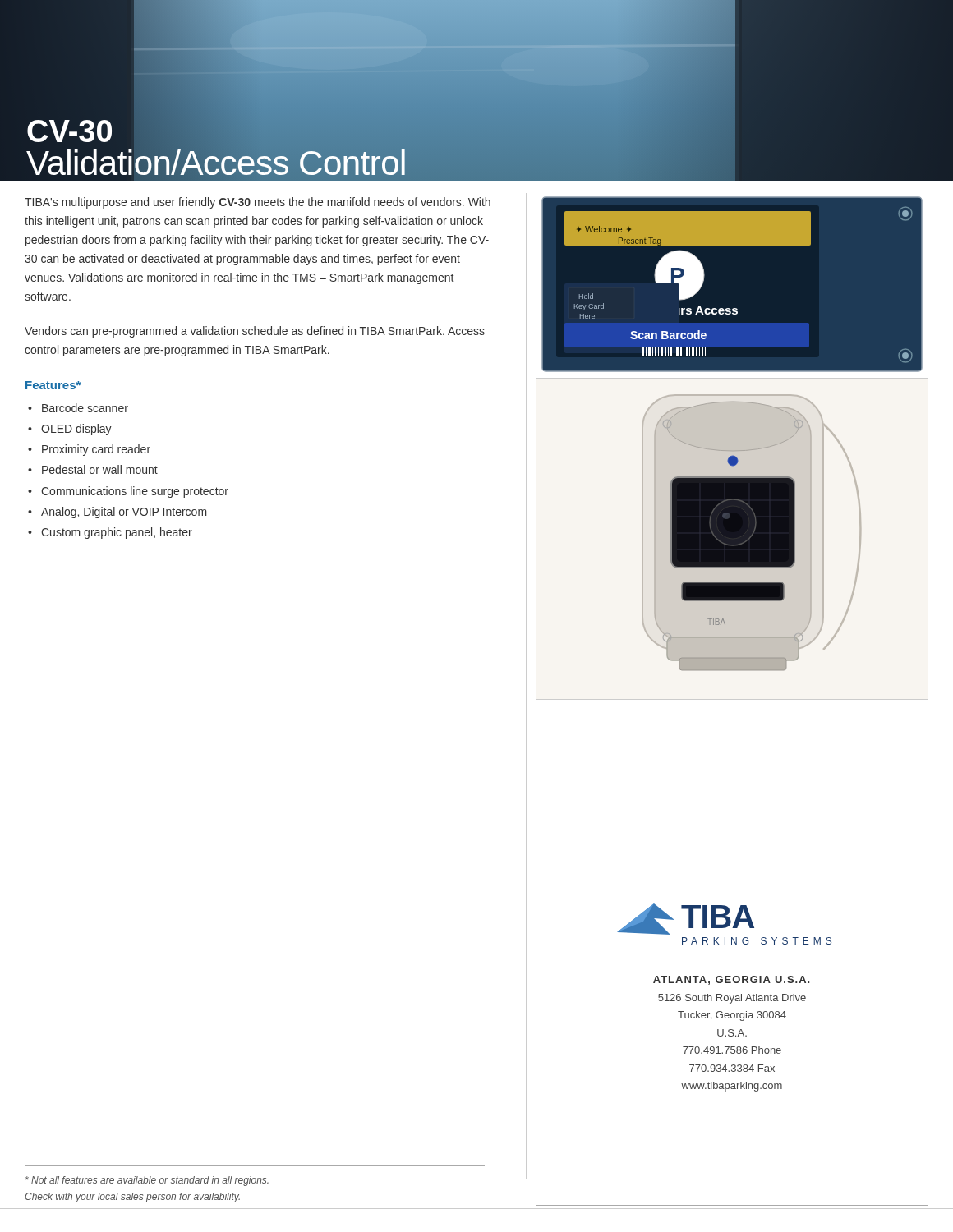Click on the list item that reads "• Analog, Digital"
This screenshot has width=953, height=1232.
[x=118, y=512]
